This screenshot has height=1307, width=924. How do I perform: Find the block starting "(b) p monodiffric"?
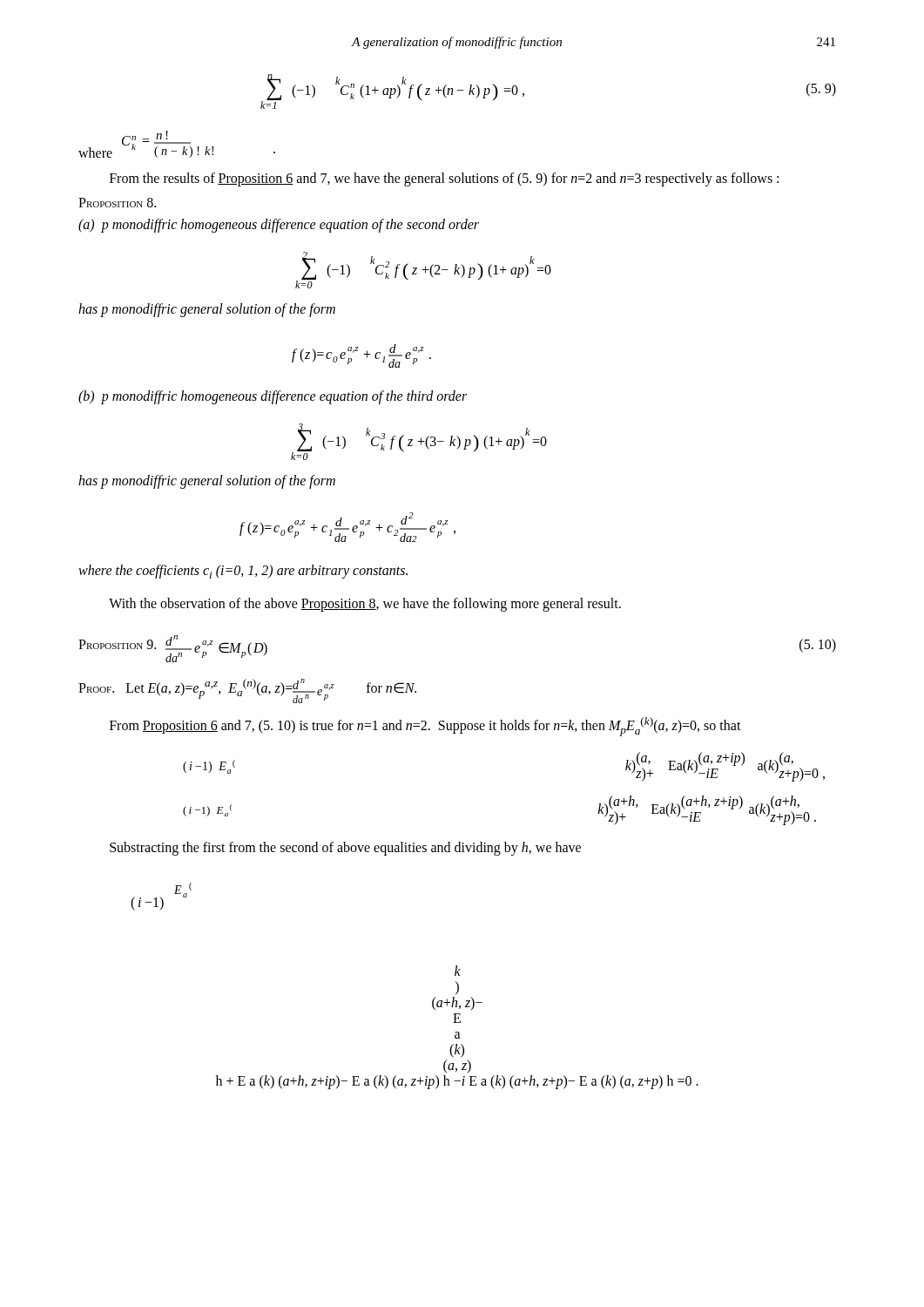273,396
